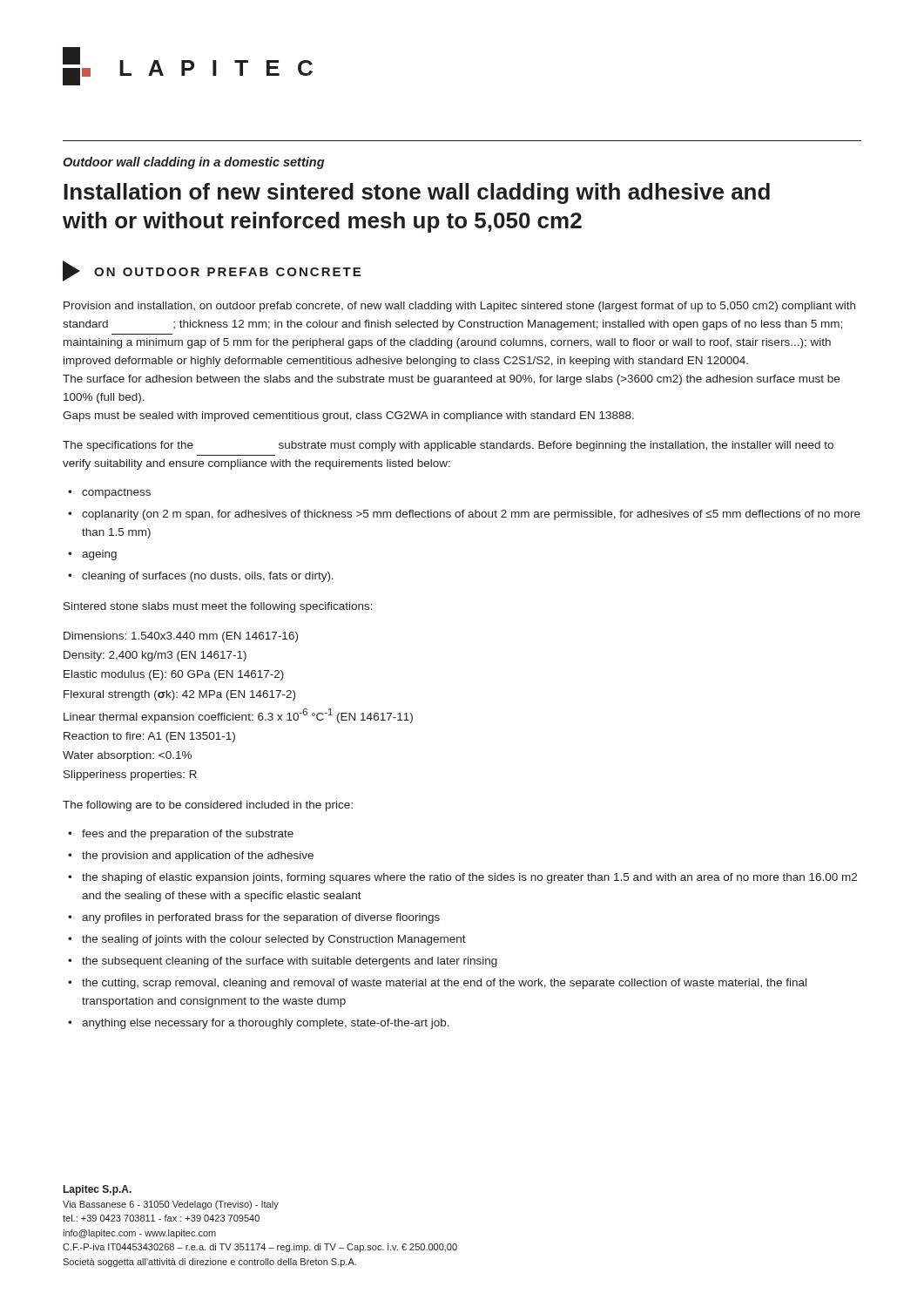Click on the list item that reads "cleaning of surfaces (no dusts, oils, fats"

208,575
